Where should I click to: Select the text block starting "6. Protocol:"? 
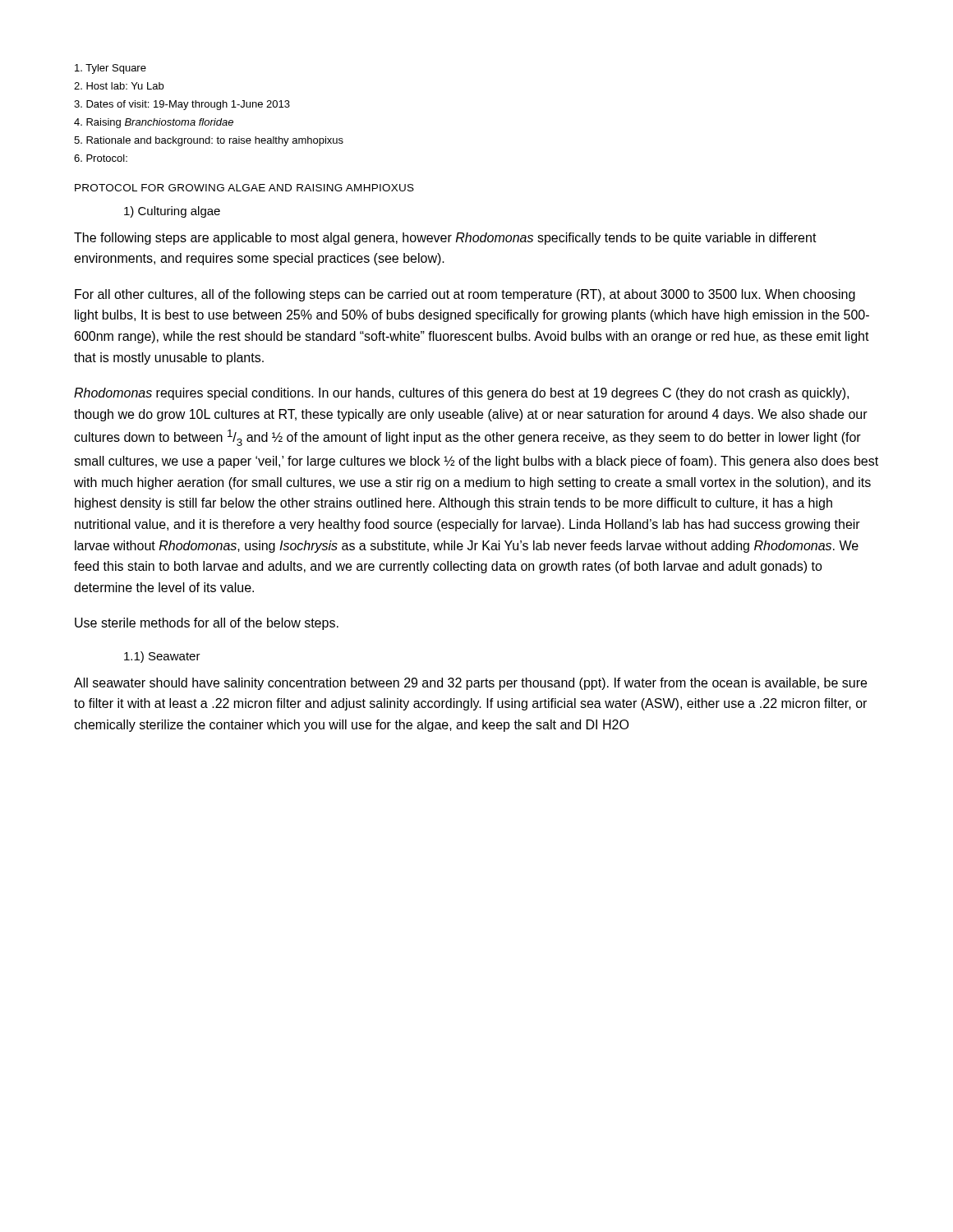click(101, 158)
